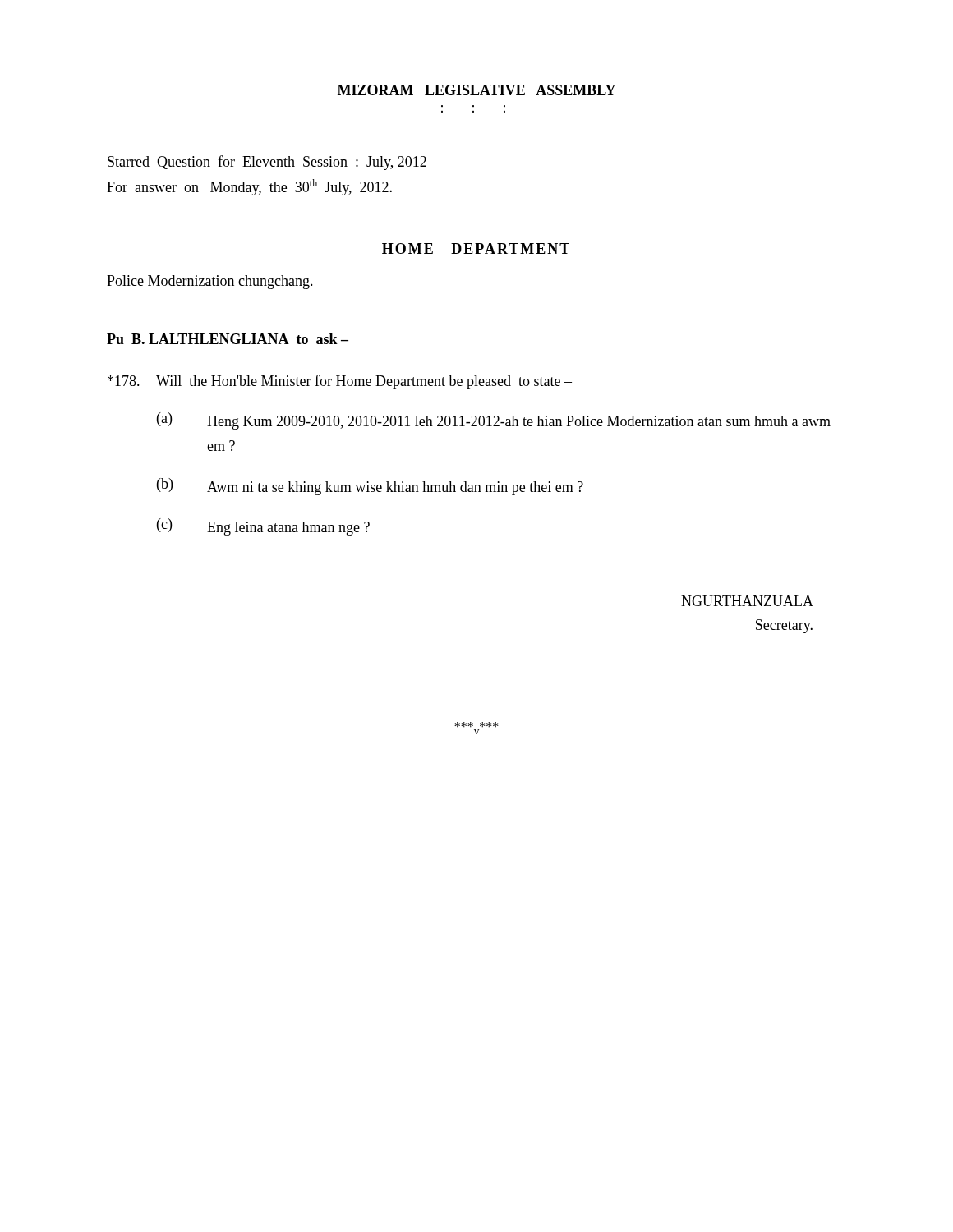Select the passage starting "Police Modernization chungchang."
This screenshot has width=953, height=1232.
(210, 281)
